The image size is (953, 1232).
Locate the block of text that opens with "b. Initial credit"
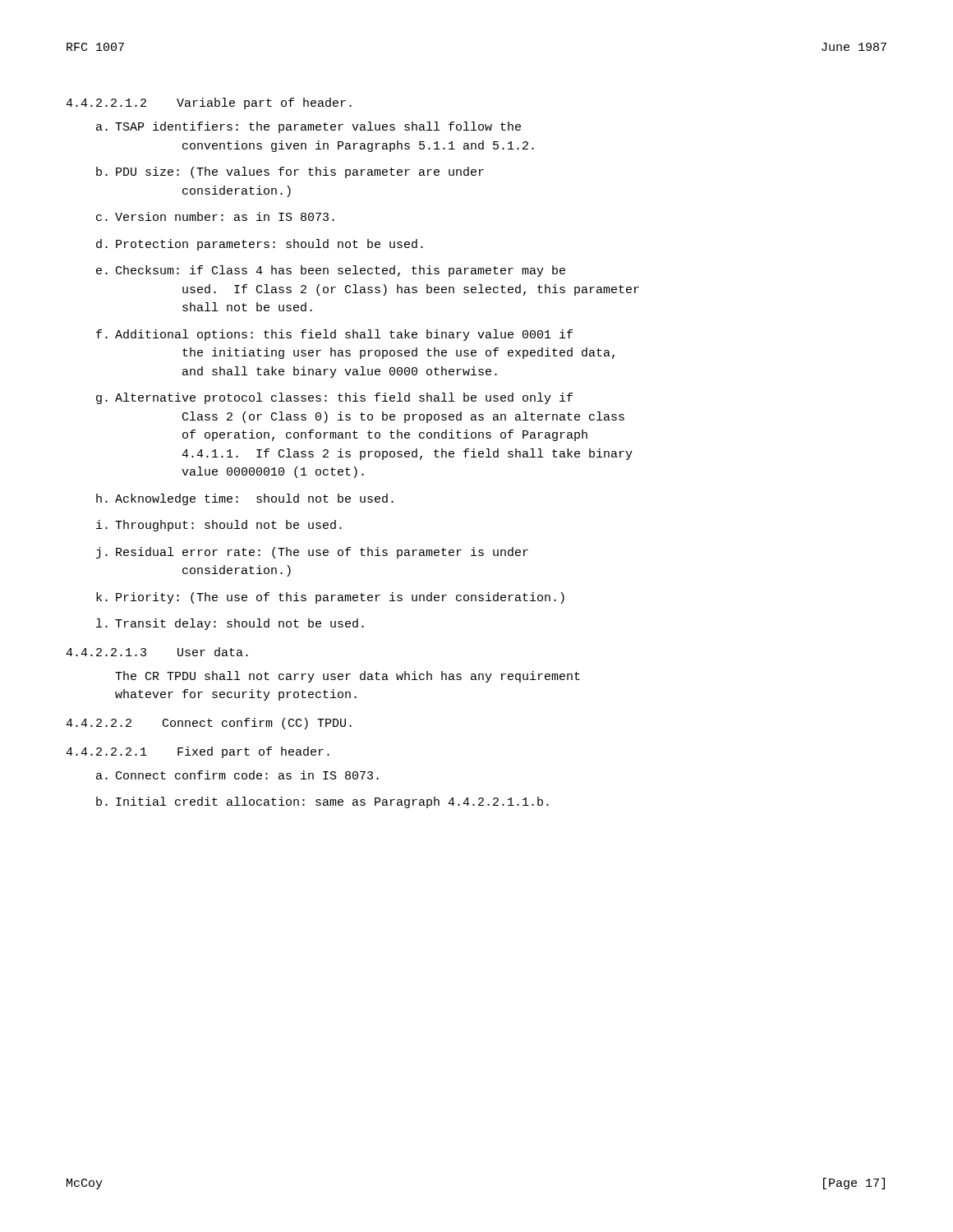coord(476,804)
